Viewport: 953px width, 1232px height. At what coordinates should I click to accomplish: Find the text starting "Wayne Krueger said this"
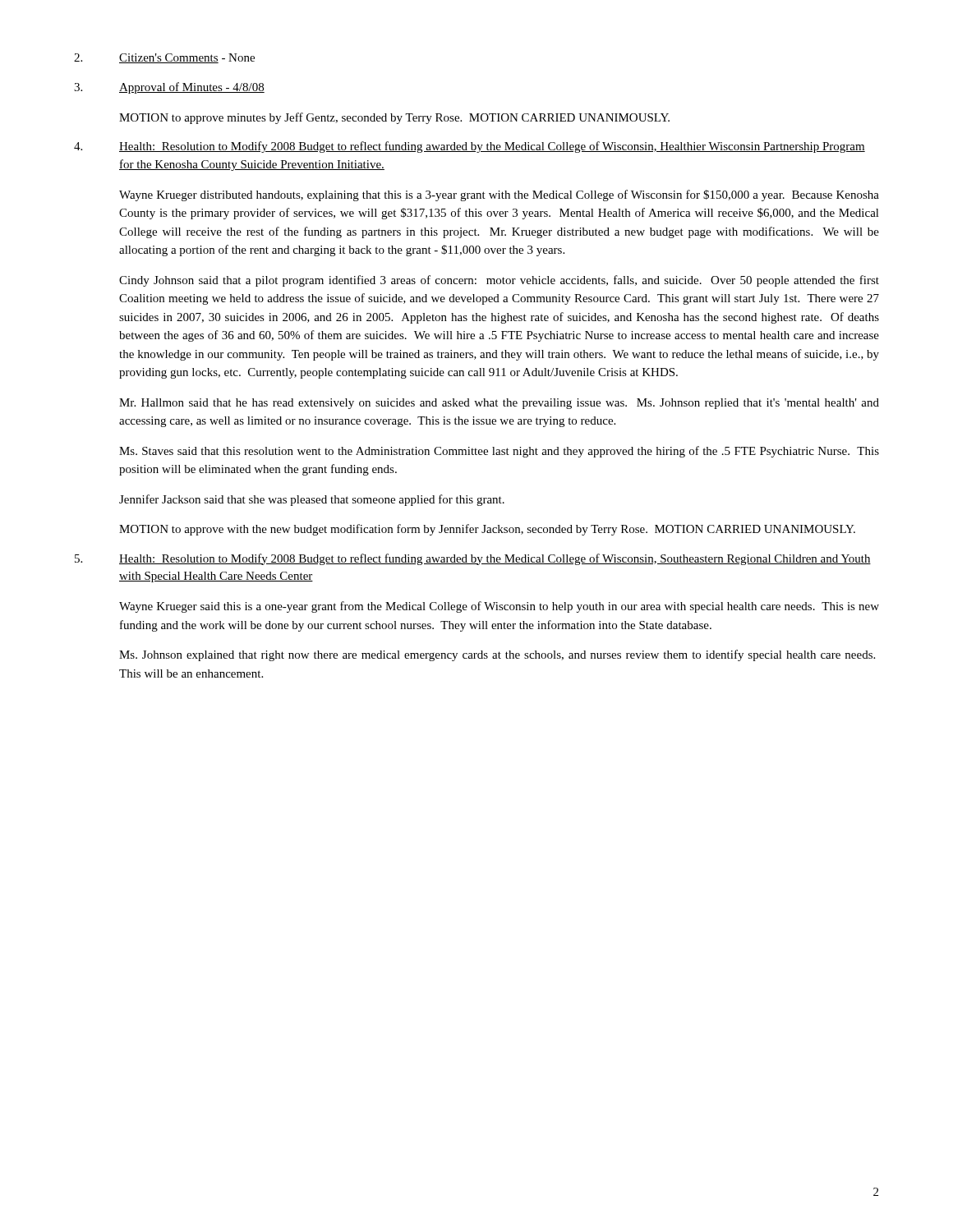[x=499, y=615]
